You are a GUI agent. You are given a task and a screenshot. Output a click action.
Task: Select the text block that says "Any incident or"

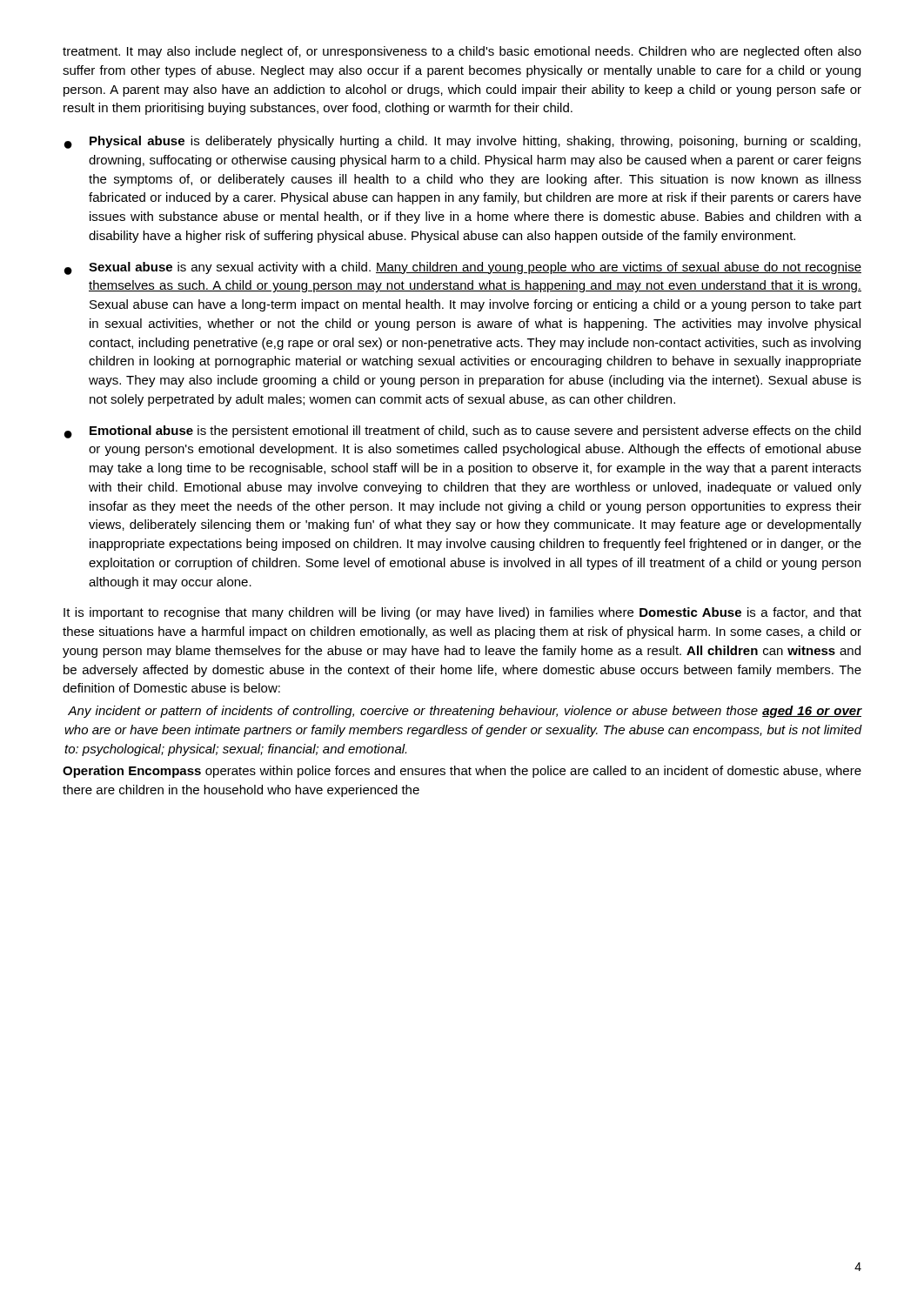[x=463, y=729]
